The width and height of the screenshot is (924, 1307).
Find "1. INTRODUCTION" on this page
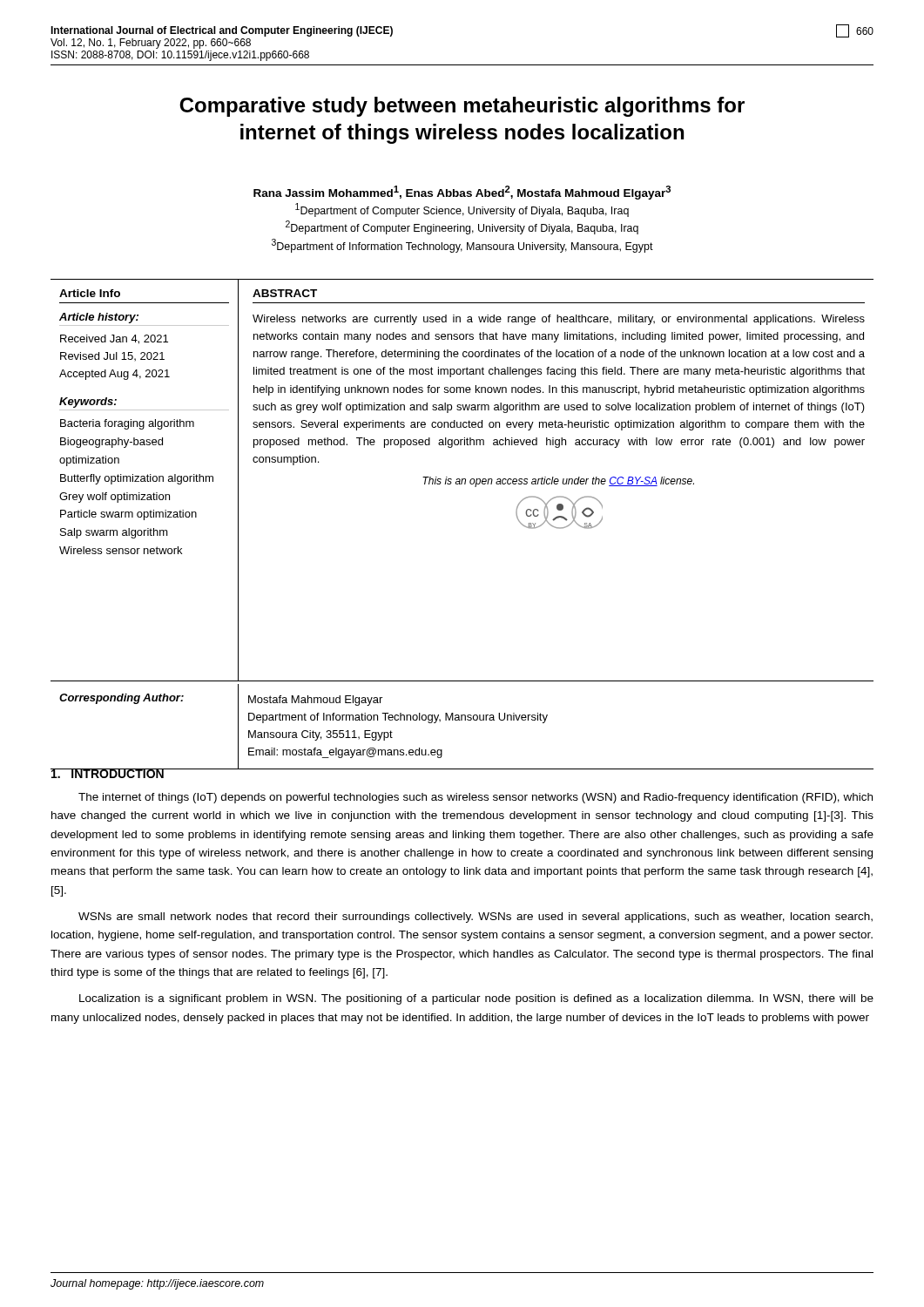point(107,774)
